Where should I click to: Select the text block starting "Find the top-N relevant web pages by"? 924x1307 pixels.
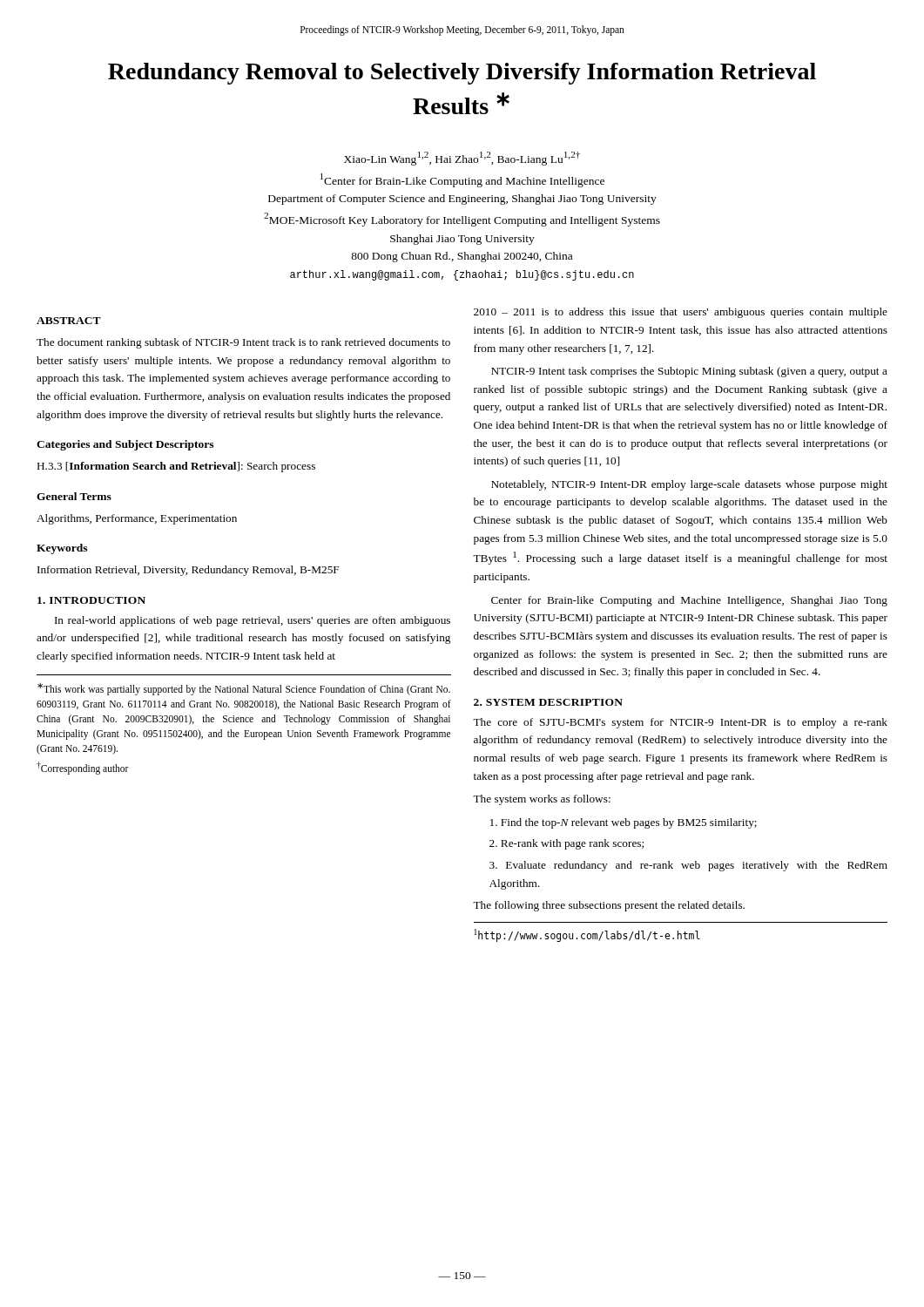coord(623,822)
